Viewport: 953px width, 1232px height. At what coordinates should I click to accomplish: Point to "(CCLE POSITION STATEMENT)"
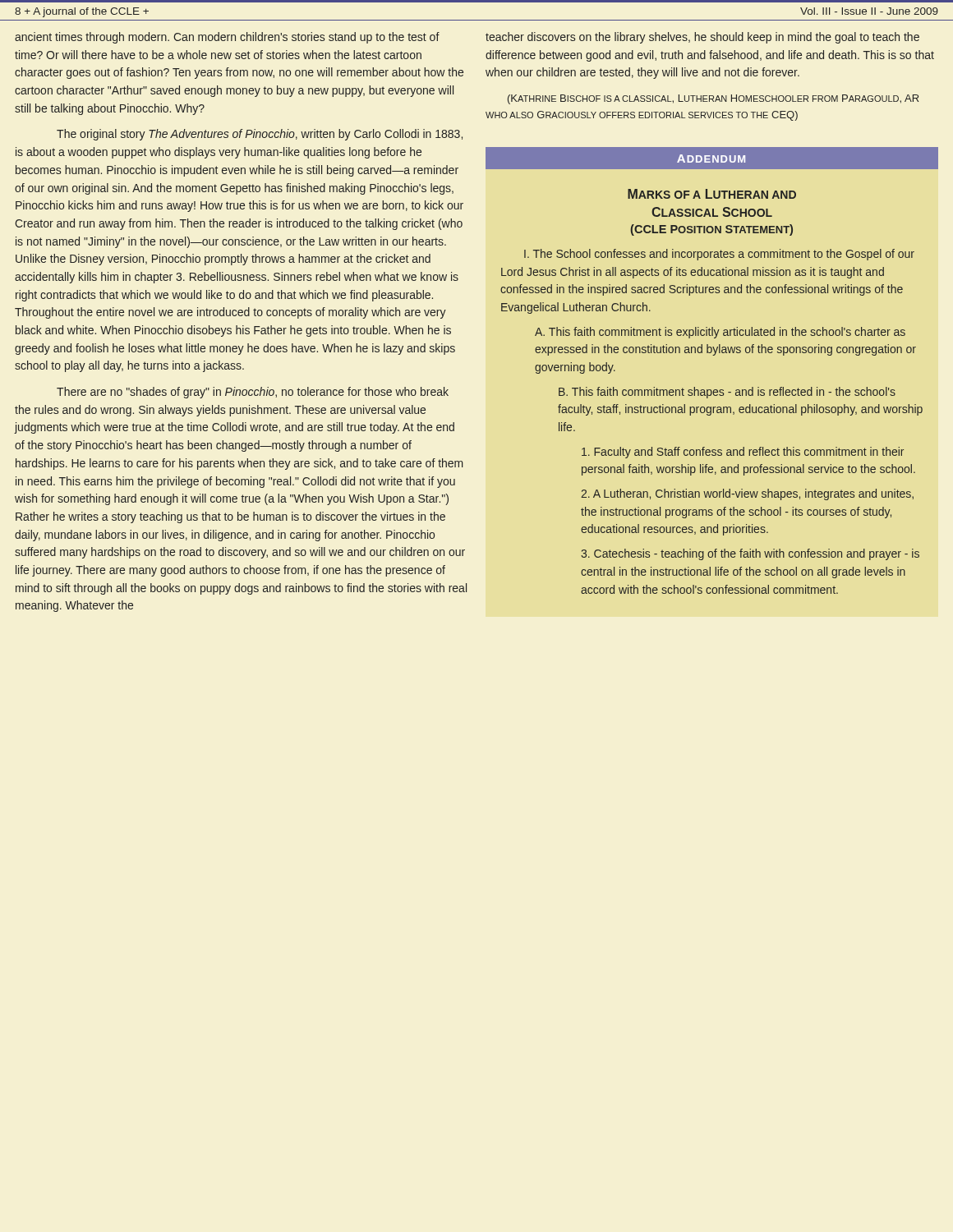pos(712,229)
